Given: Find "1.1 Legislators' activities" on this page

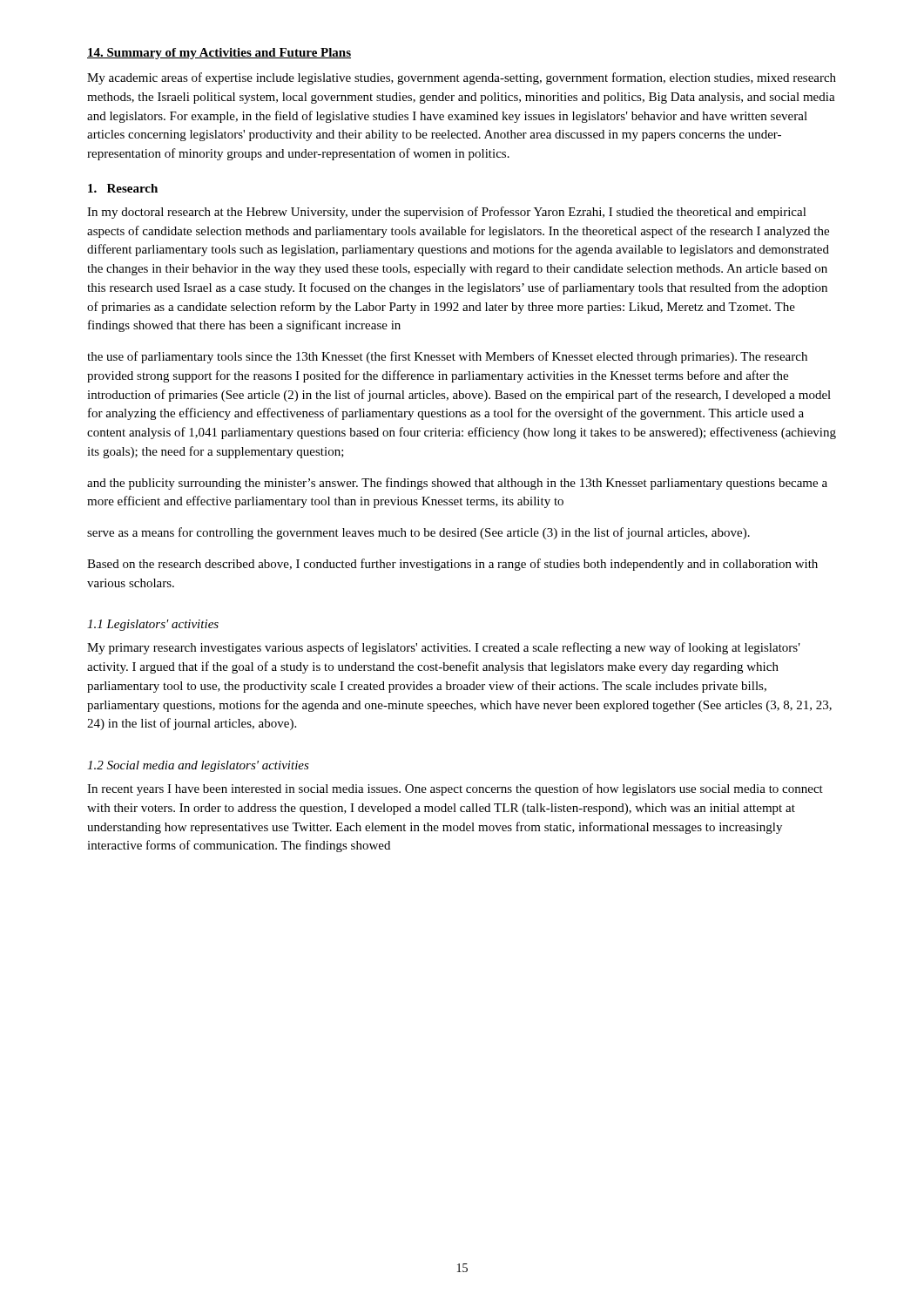Looking at the screenshot, I should tap(153, 624).
